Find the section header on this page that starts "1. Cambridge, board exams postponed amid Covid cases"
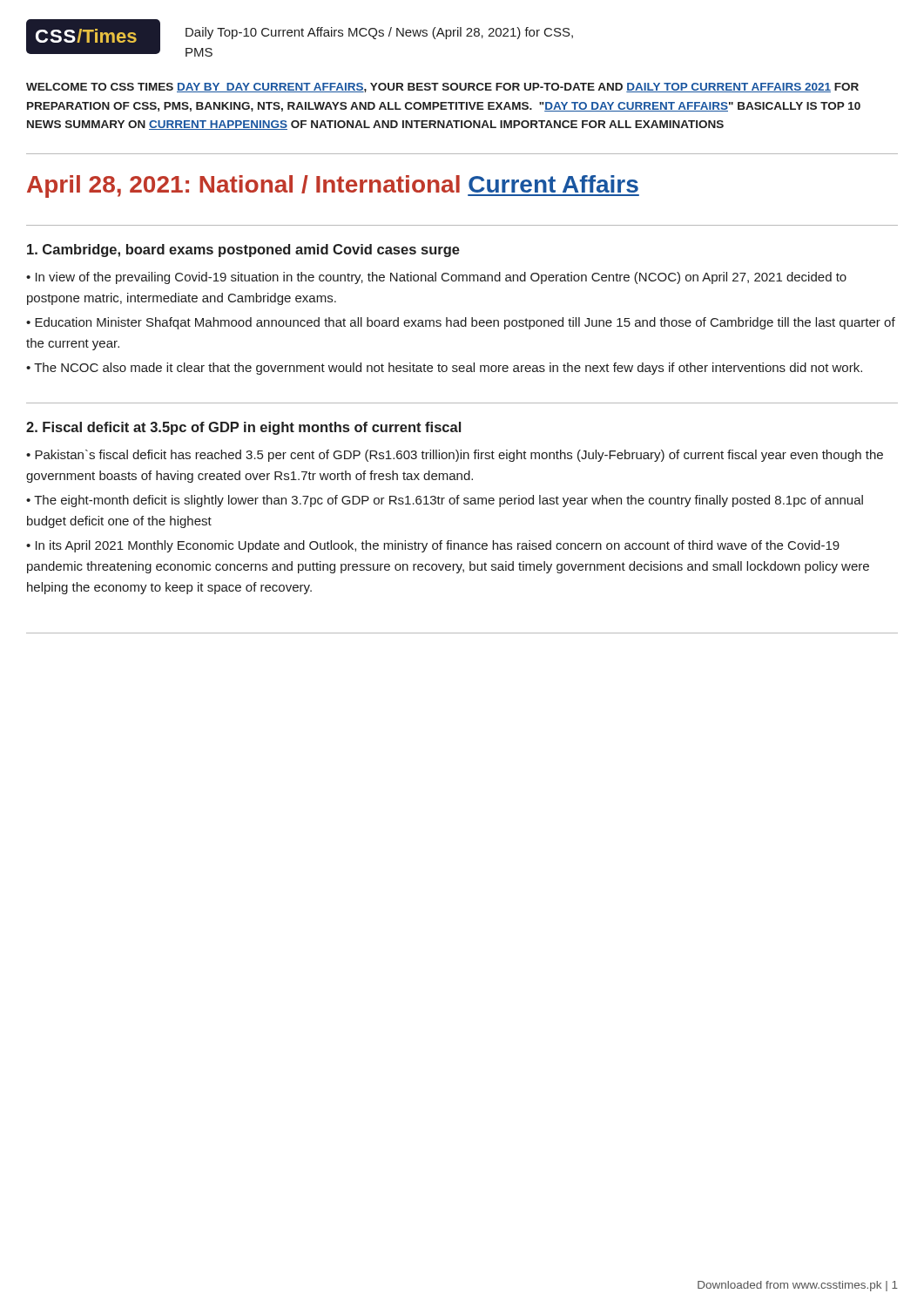 click(462, 250)
